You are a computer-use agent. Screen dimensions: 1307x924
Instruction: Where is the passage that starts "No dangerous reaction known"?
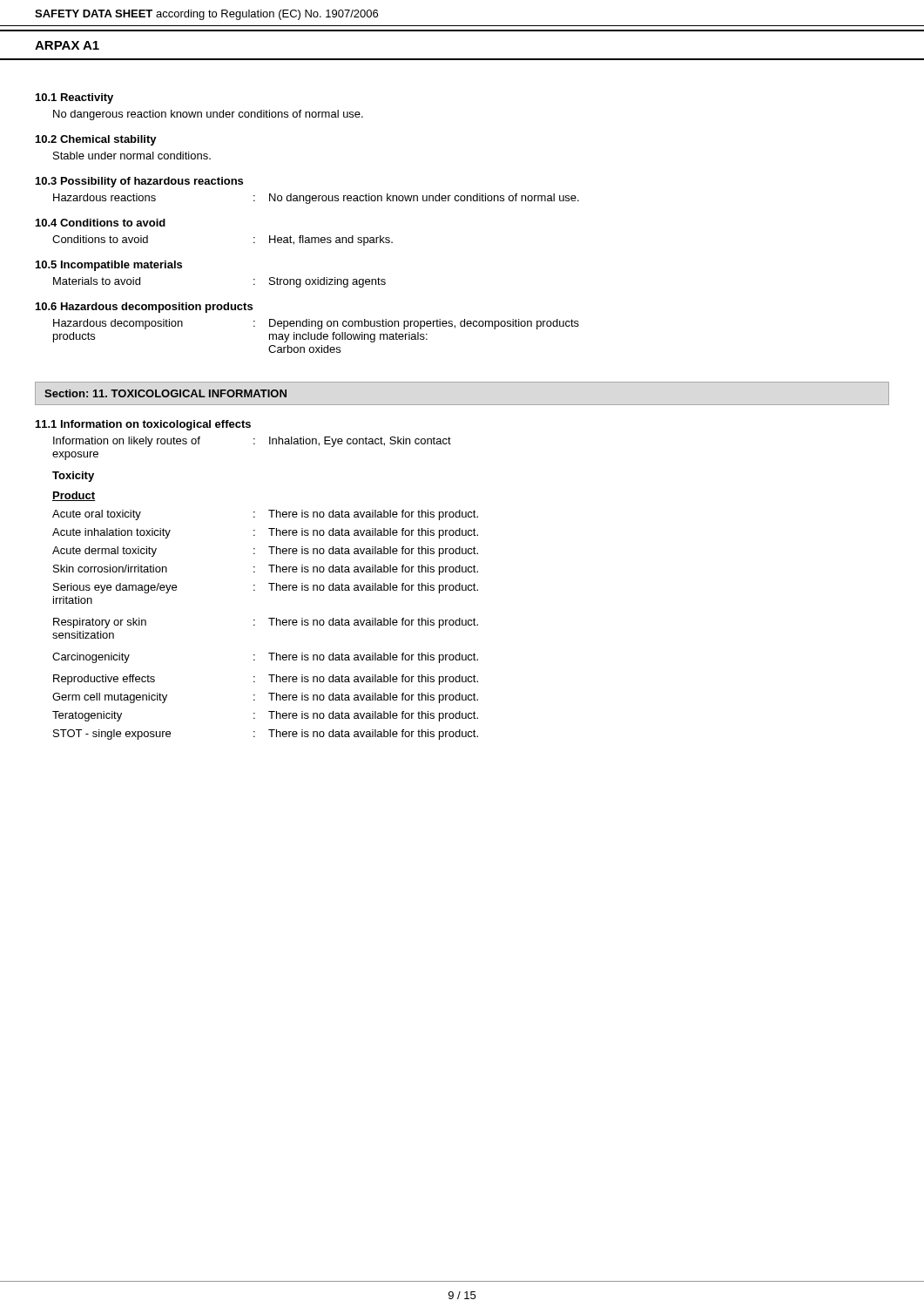pos(208,114)
